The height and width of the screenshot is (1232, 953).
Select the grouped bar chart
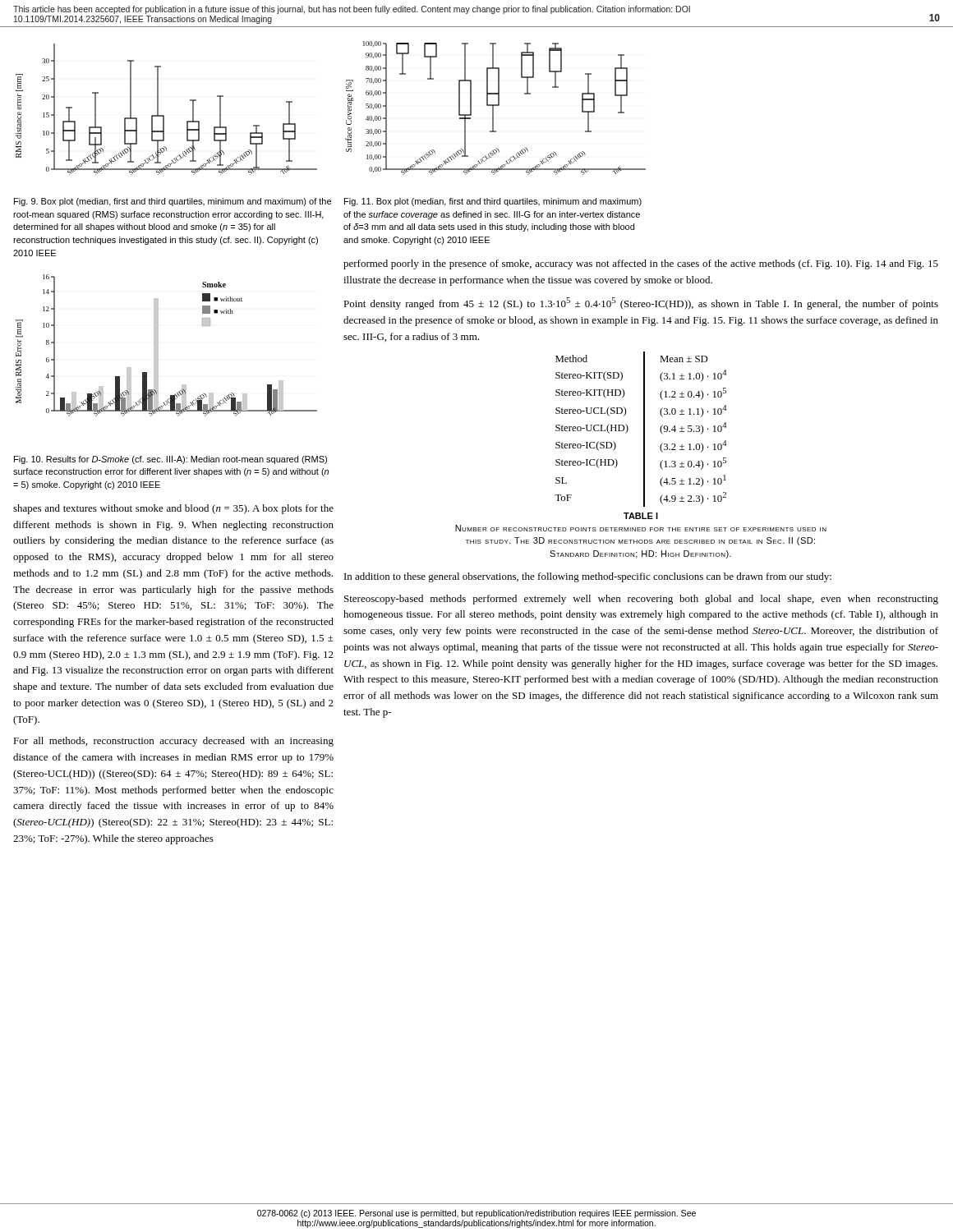pyautogui.click(x=167, y=359)
